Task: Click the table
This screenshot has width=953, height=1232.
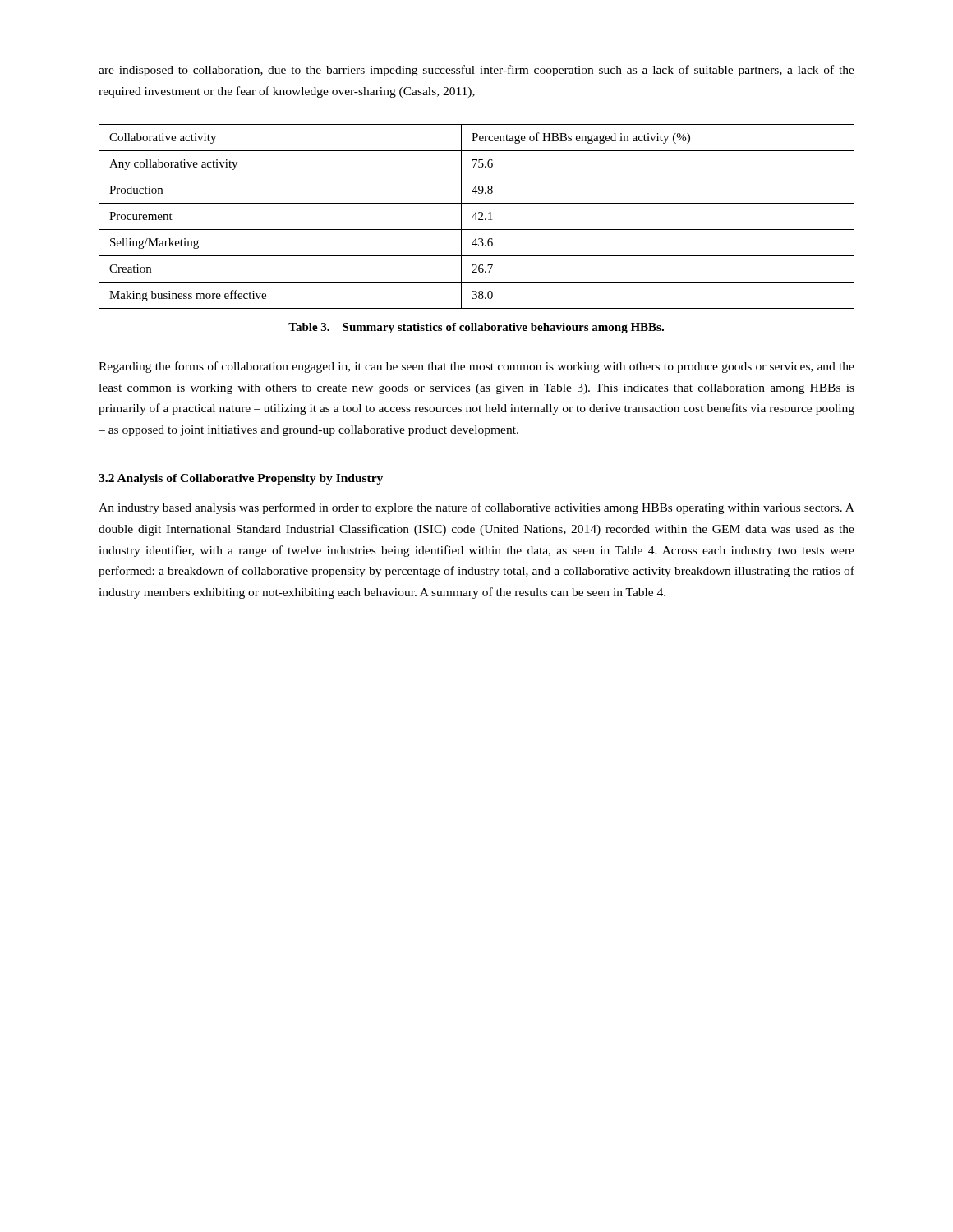Action: [x=476, y=217]
